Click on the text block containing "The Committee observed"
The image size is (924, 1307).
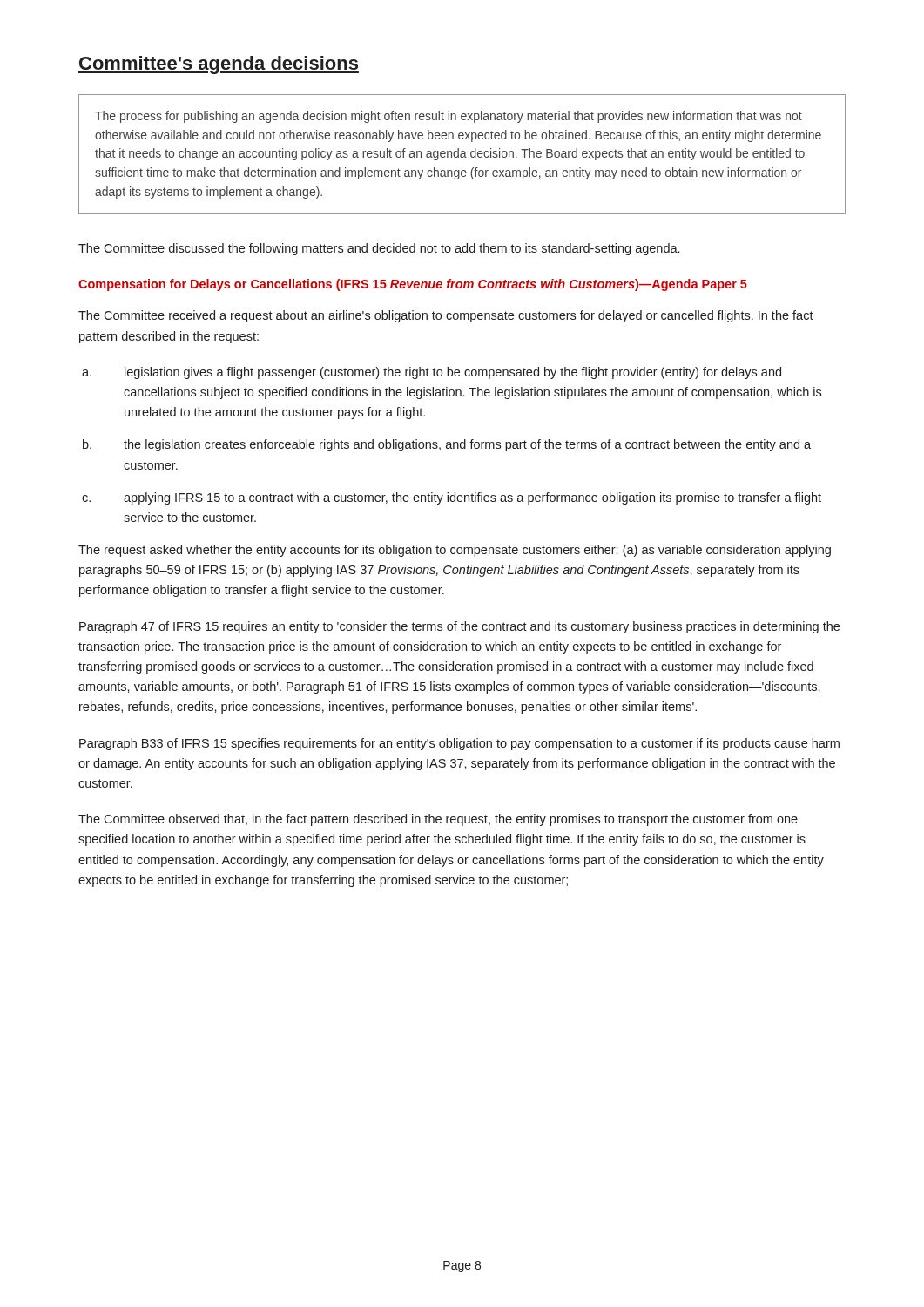point(451,849)
